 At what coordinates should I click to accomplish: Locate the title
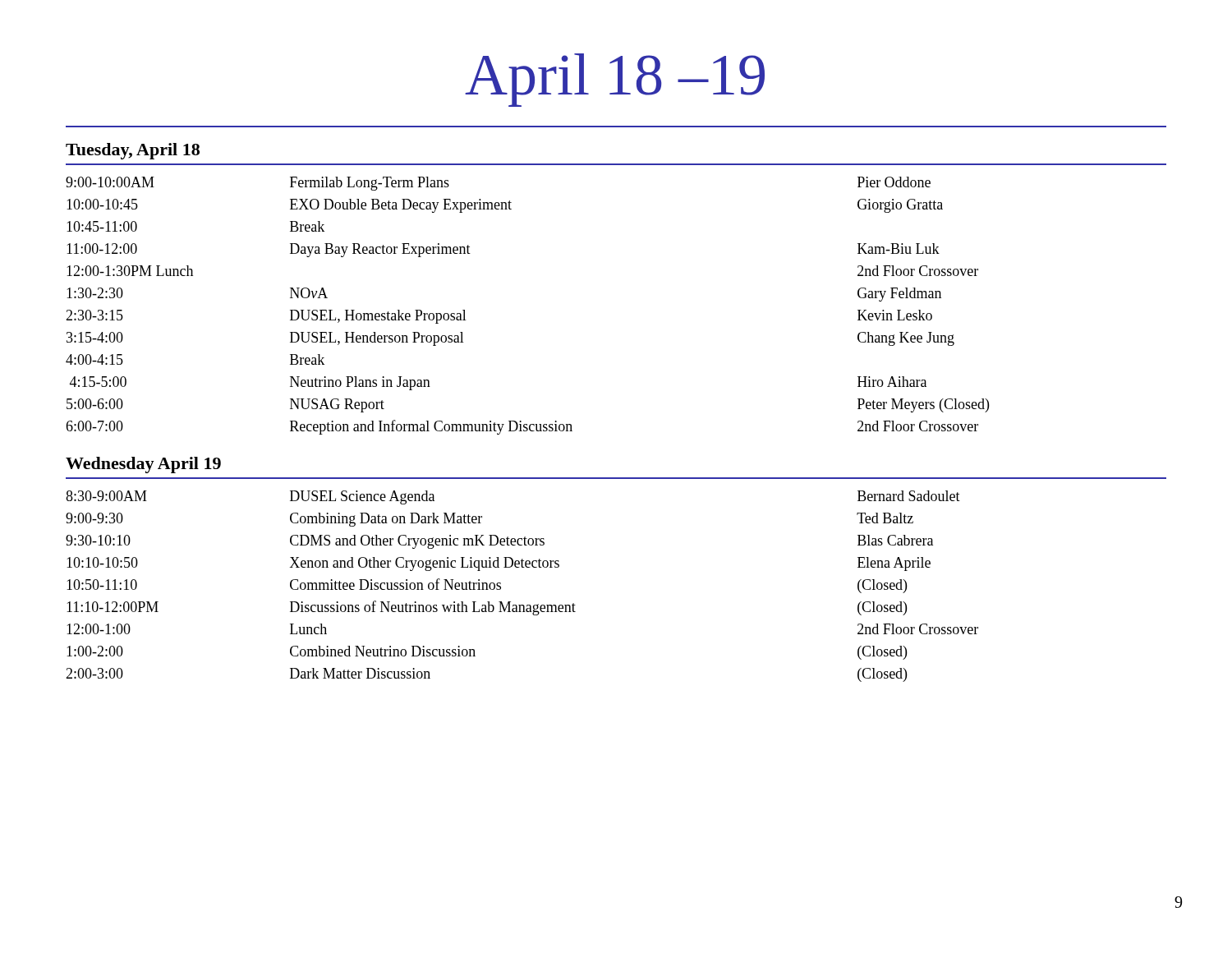pos(616,75)
